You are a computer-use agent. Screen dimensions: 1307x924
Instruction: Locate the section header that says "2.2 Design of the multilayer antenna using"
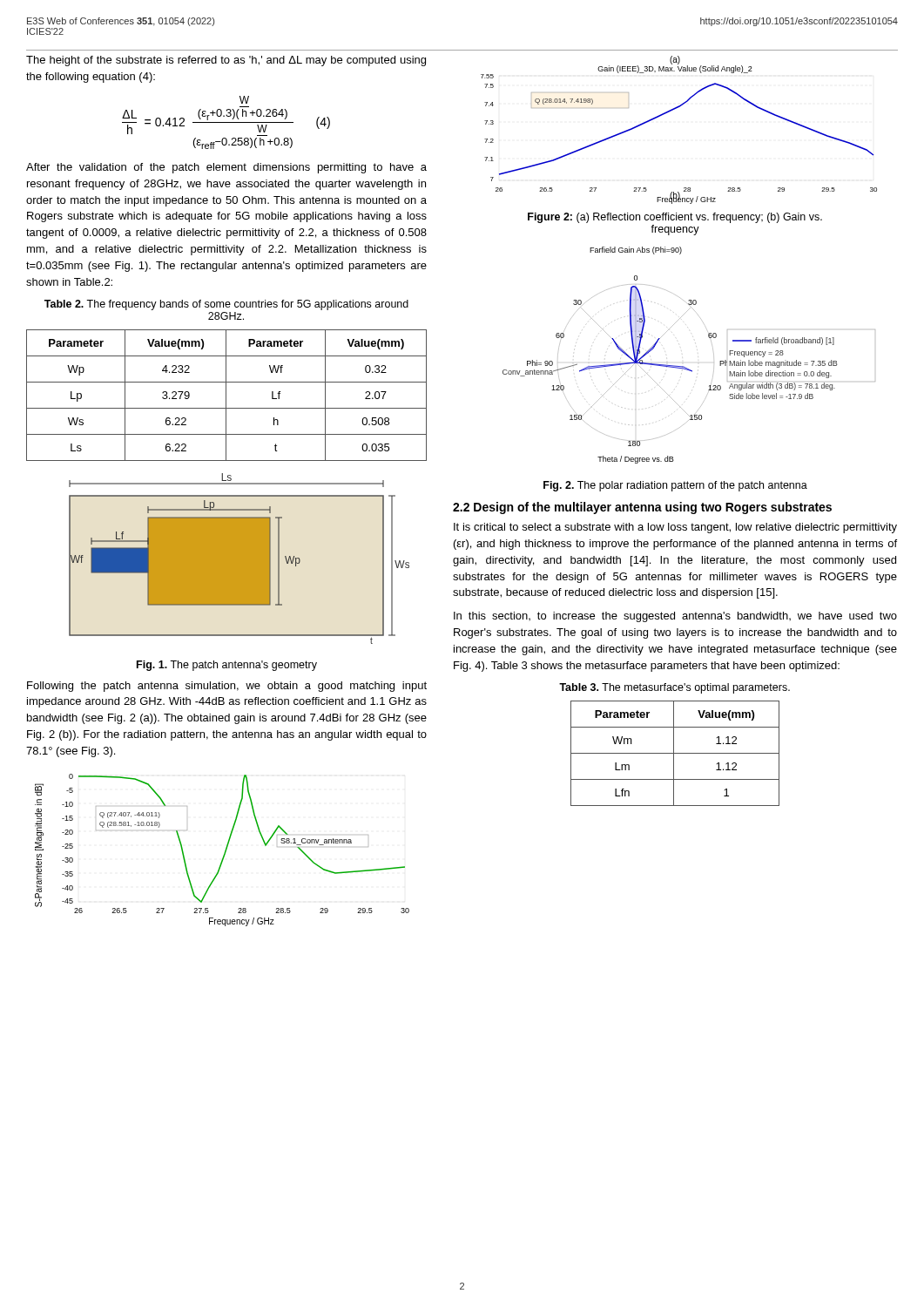pyautogui.click(x=643, y=507)
